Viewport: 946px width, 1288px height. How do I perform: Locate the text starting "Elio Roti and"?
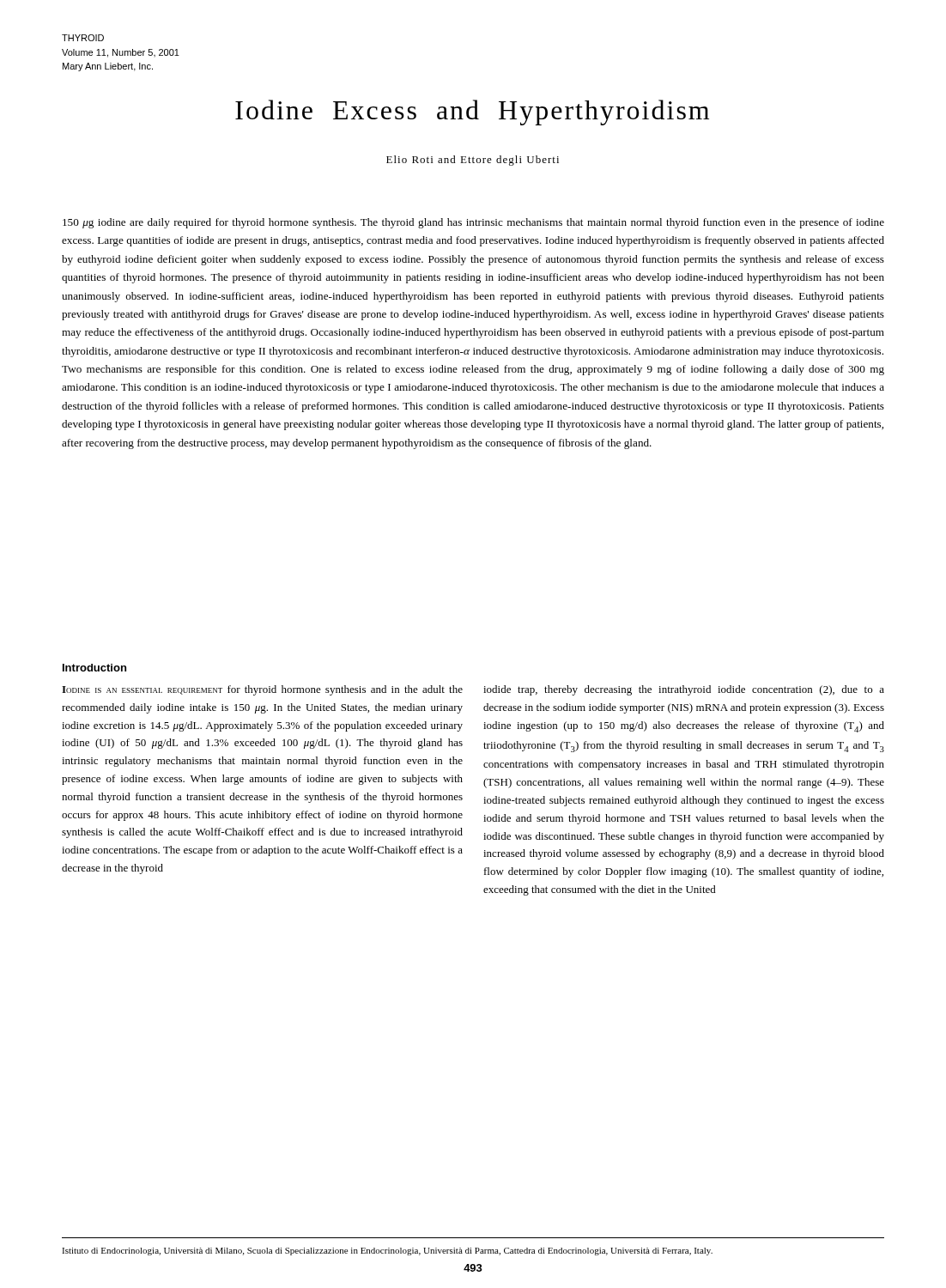tap(473, 159)
